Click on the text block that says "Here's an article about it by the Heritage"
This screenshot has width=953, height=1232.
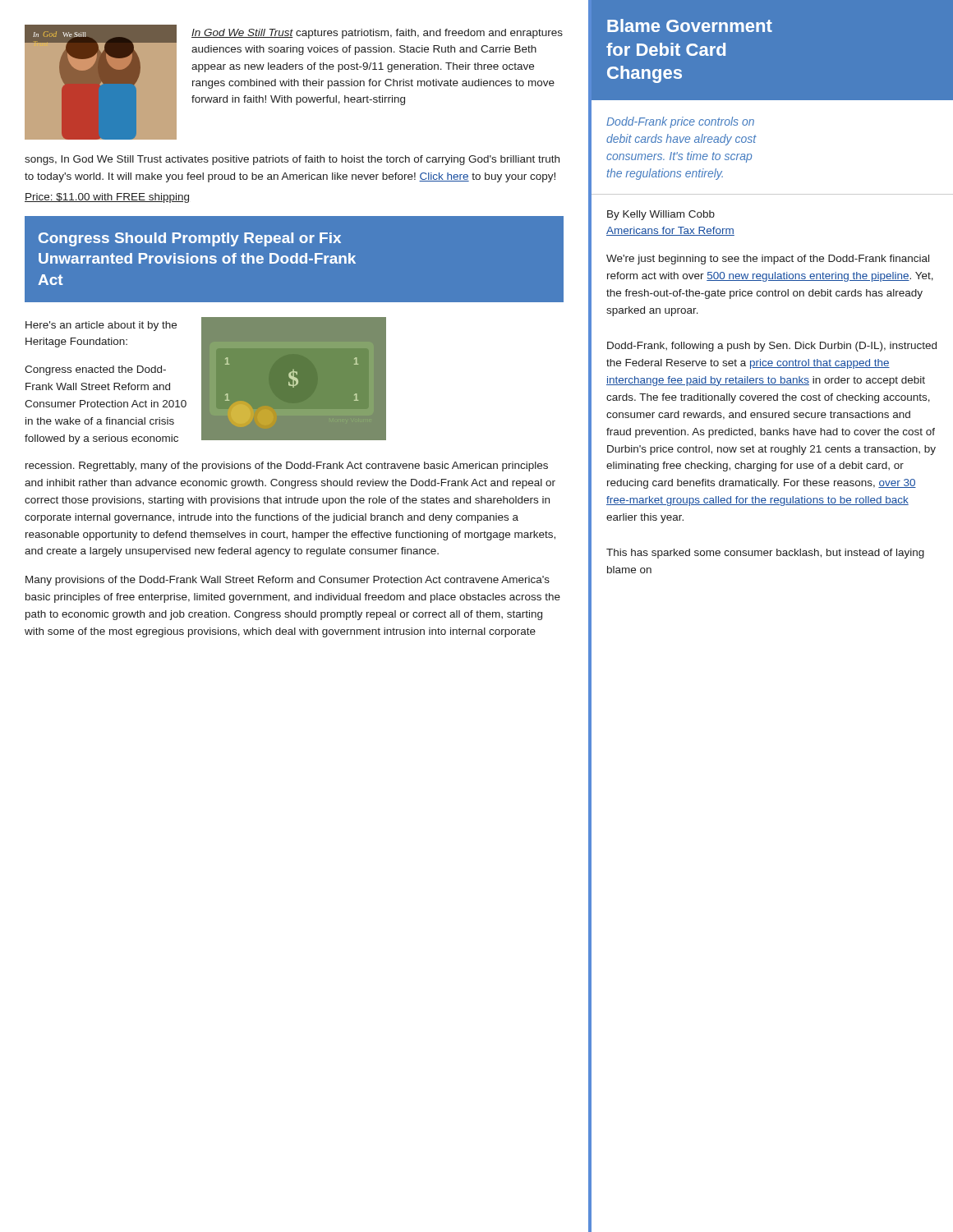101,333
